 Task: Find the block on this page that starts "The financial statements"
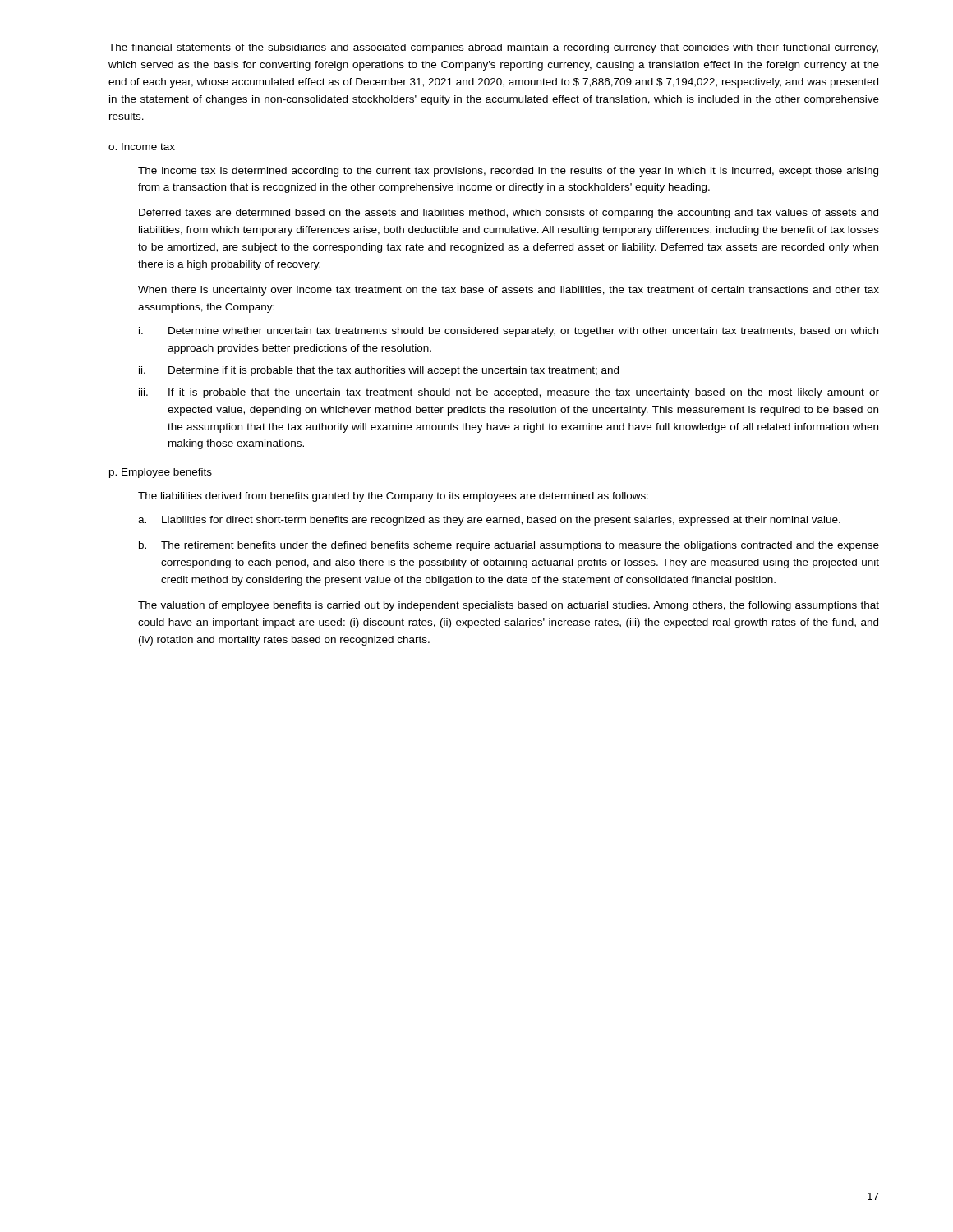494,82
